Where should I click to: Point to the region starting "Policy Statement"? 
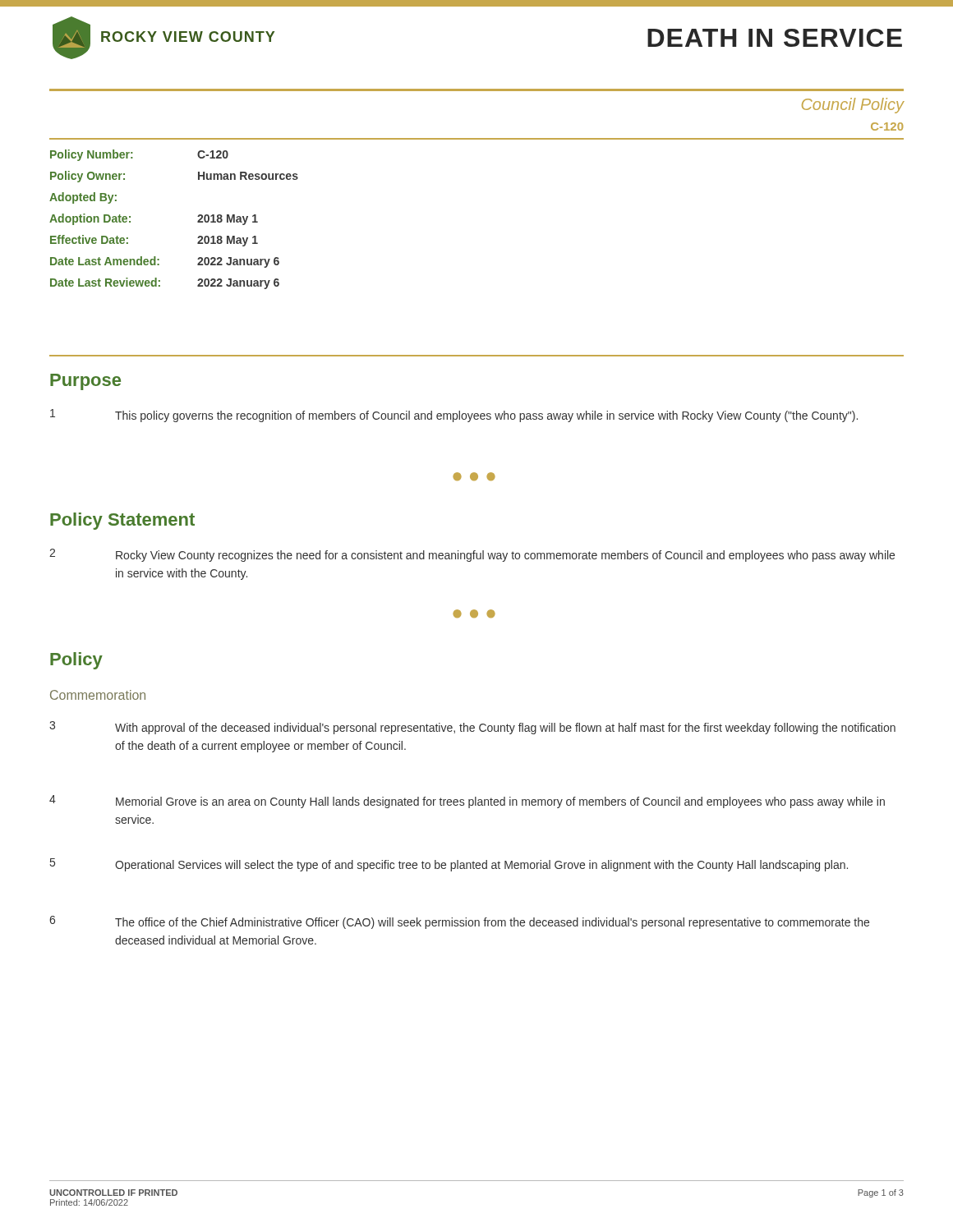click(x=122, y=519)
